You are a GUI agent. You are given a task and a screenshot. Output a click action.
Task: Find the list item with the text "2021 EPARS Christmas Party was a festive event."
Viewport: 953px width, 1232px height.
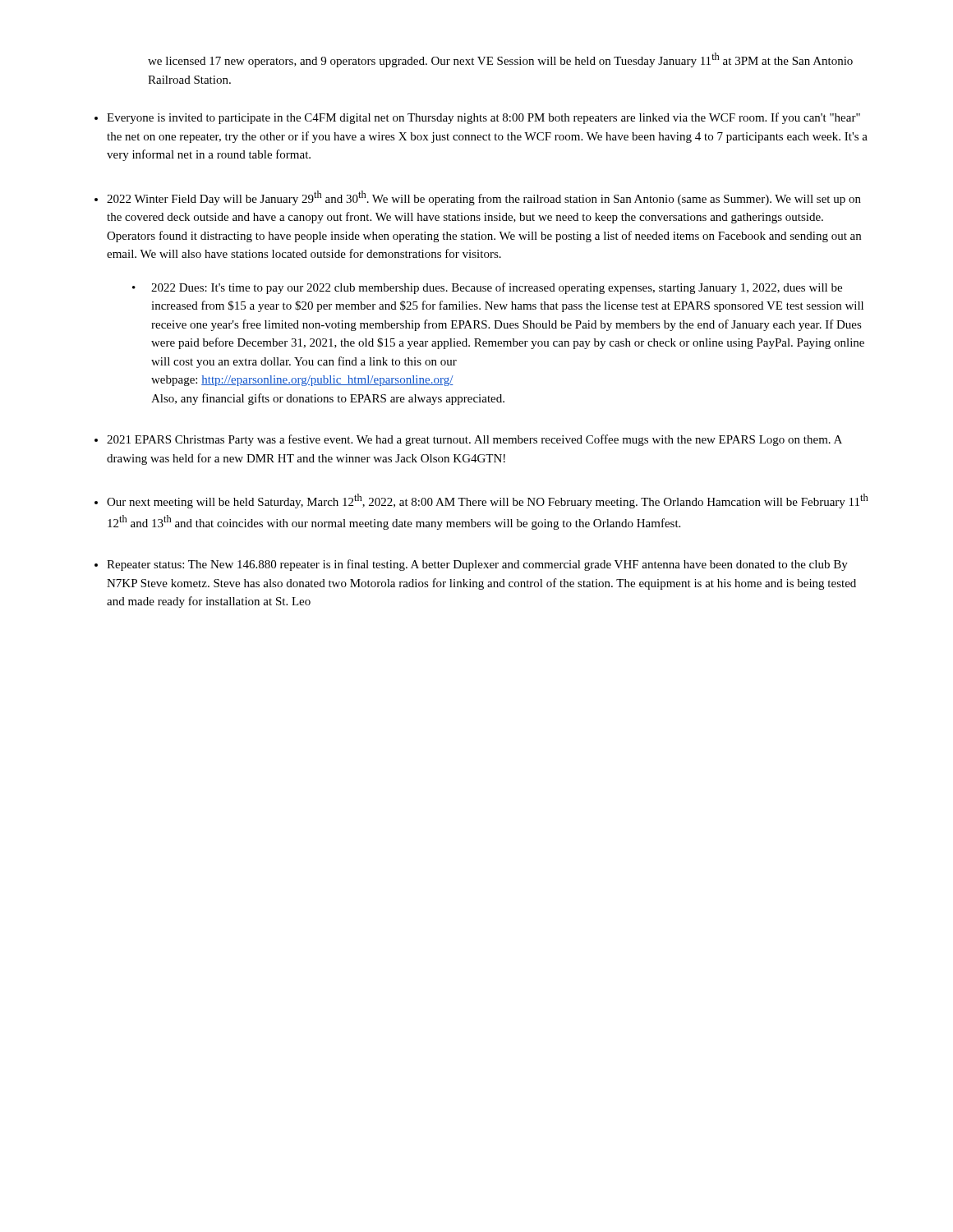click(474, 449)
